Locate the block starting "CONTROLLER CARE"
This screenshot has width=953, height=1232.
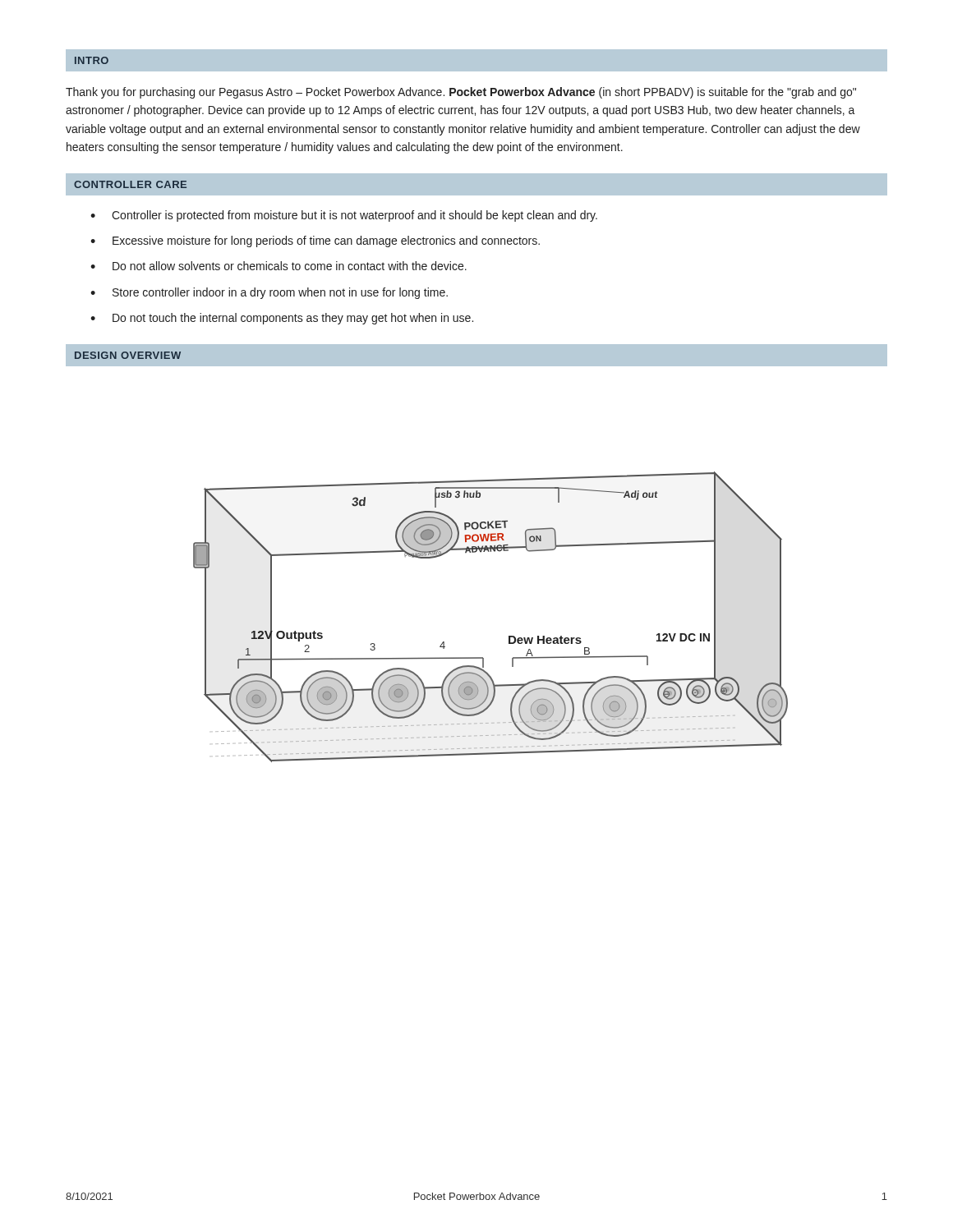[x=131, y=184]
